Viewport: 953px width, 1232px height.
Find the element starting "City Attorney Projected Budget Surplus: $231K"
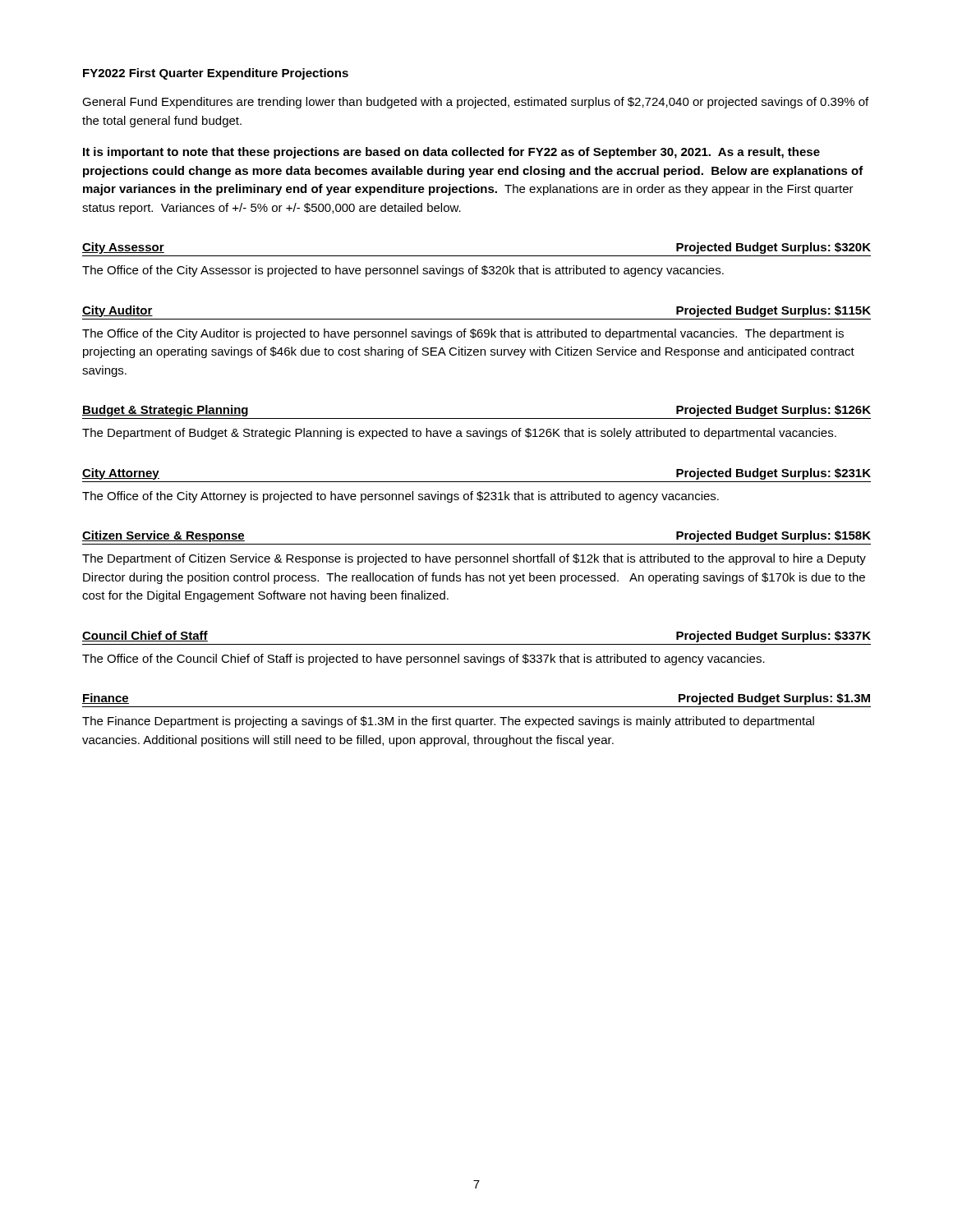476,474
